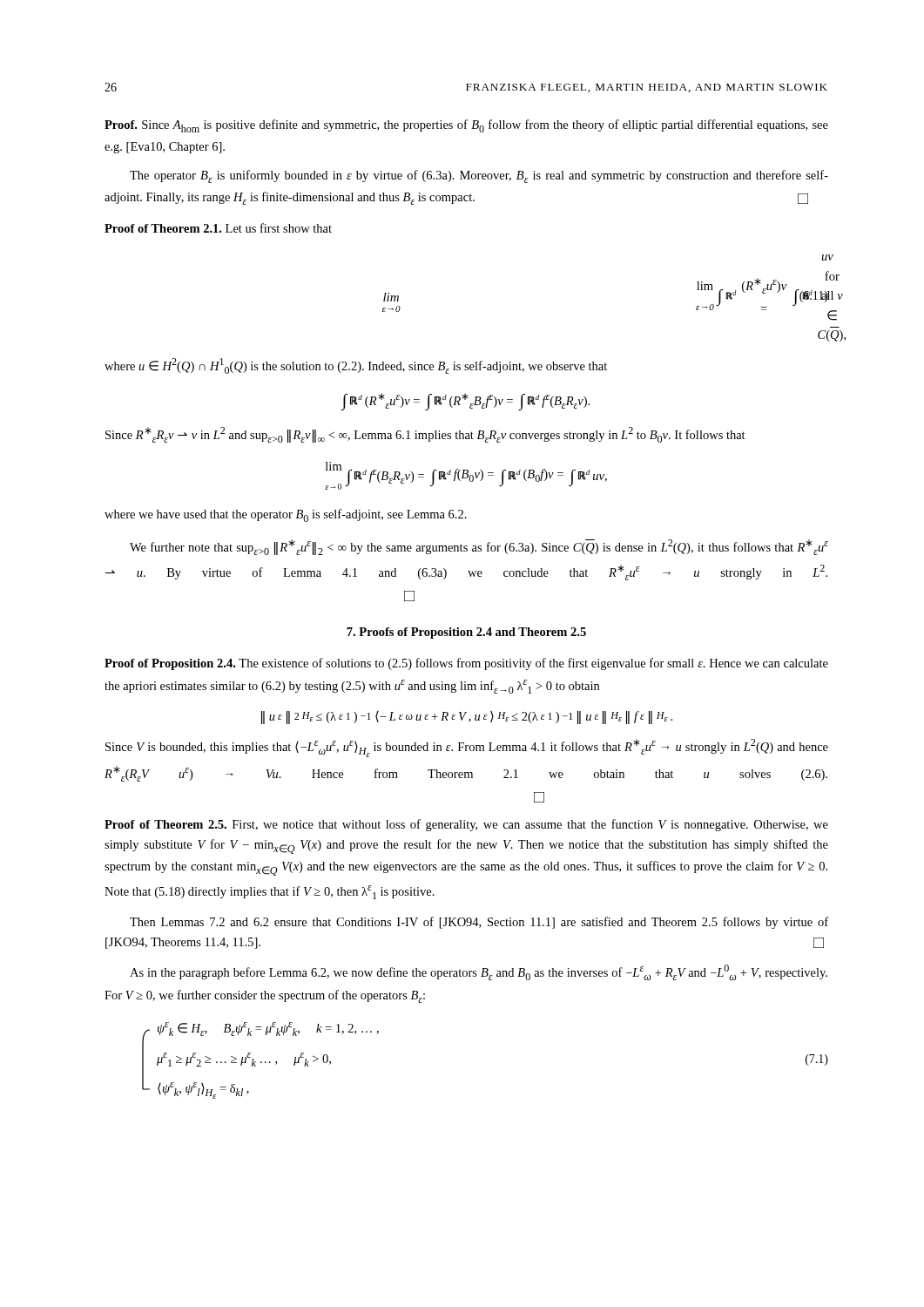This screenshot has width=924, height=1307.
Task: Select the region starting "∫ℝd (R∗εuε)v = ∫ℝd (R∗εBεfε)v"
Action: tap(466, 401)
